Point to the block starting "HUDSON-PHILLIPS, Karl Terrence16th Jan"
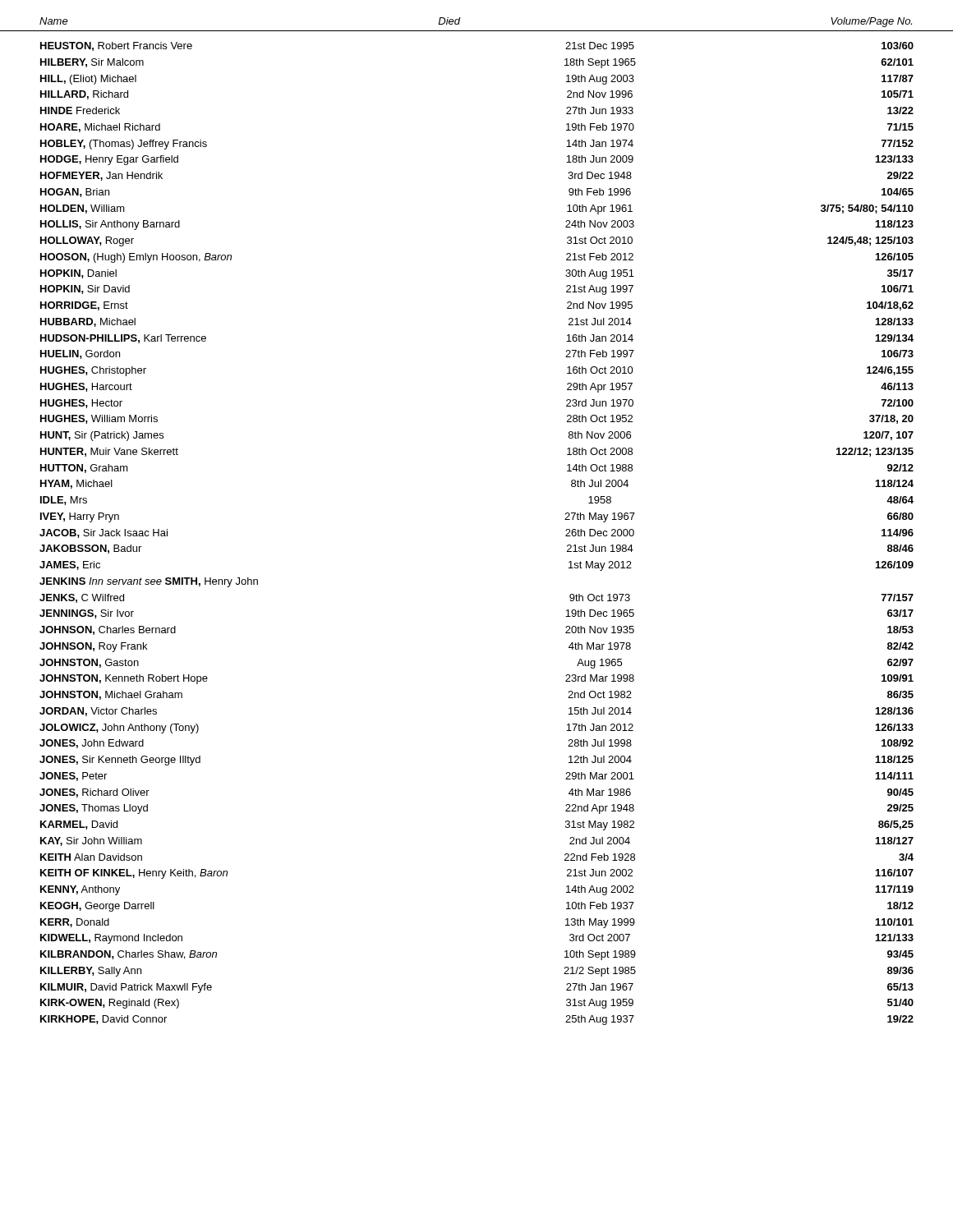The image size is (953, 1232). [x=121, y=339]
